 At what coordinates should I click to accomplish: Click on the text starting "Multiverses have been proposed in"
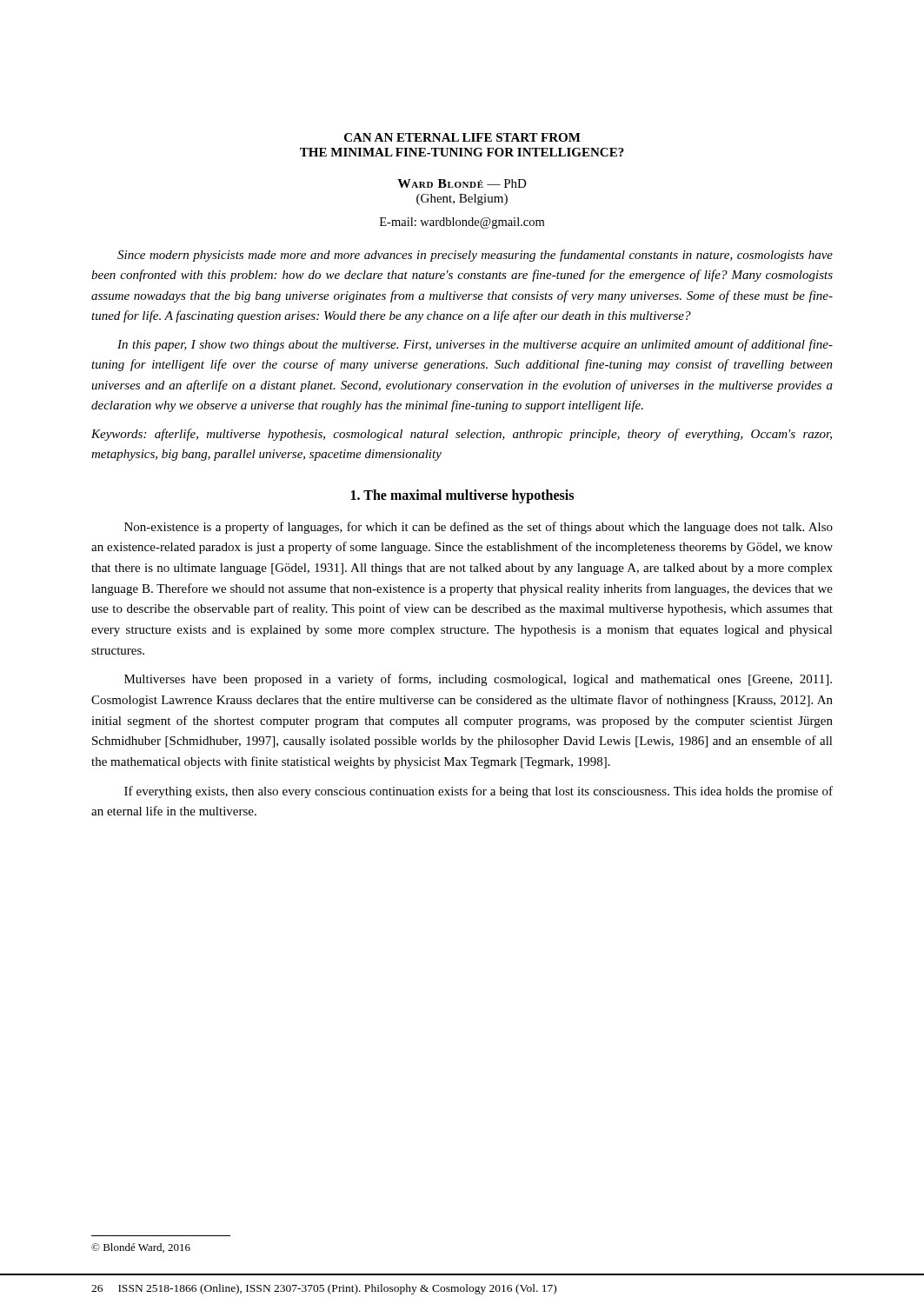coord(462,720)
